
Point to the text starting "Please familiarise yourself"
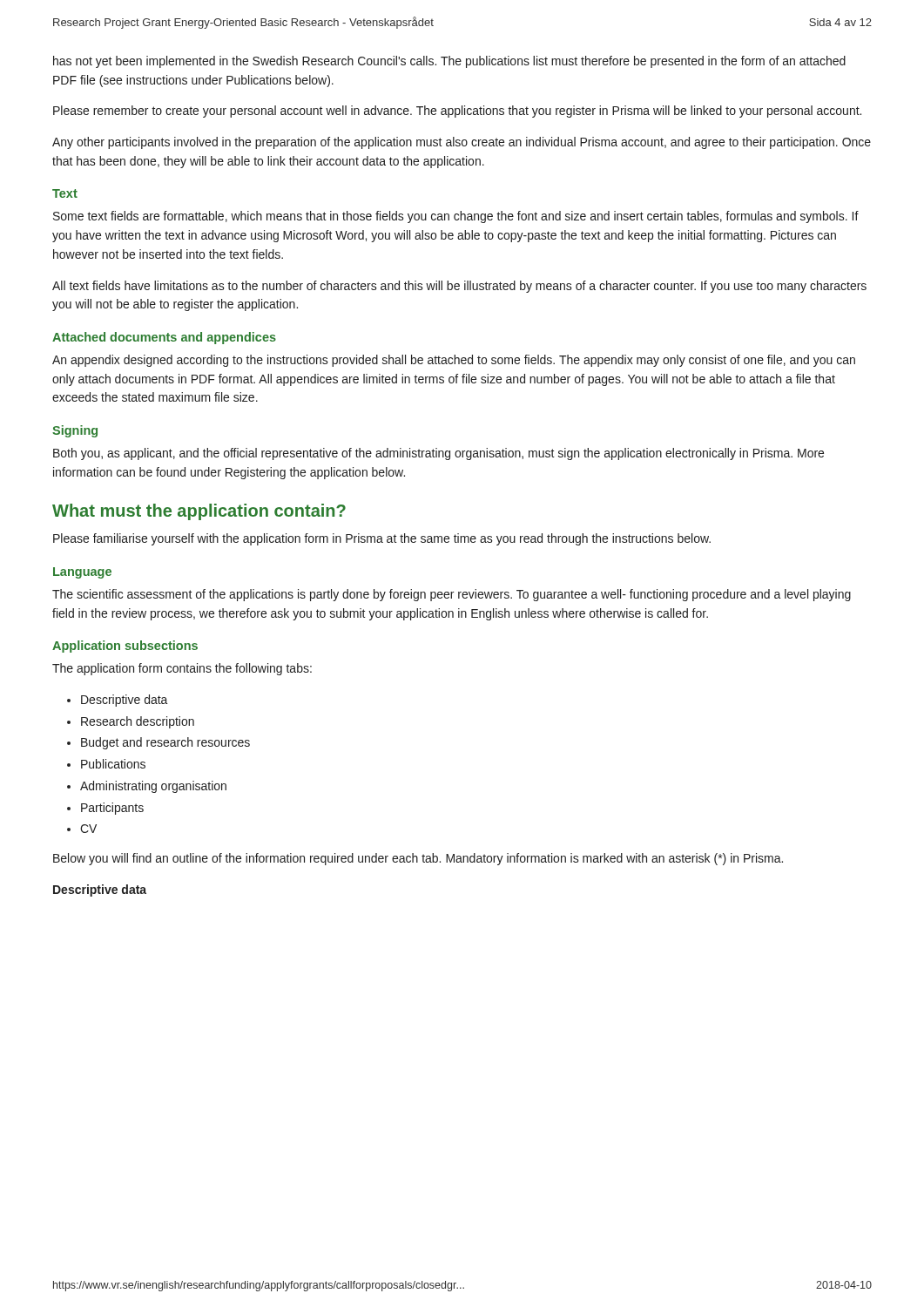pyautogui.click(x=382, y=539)
